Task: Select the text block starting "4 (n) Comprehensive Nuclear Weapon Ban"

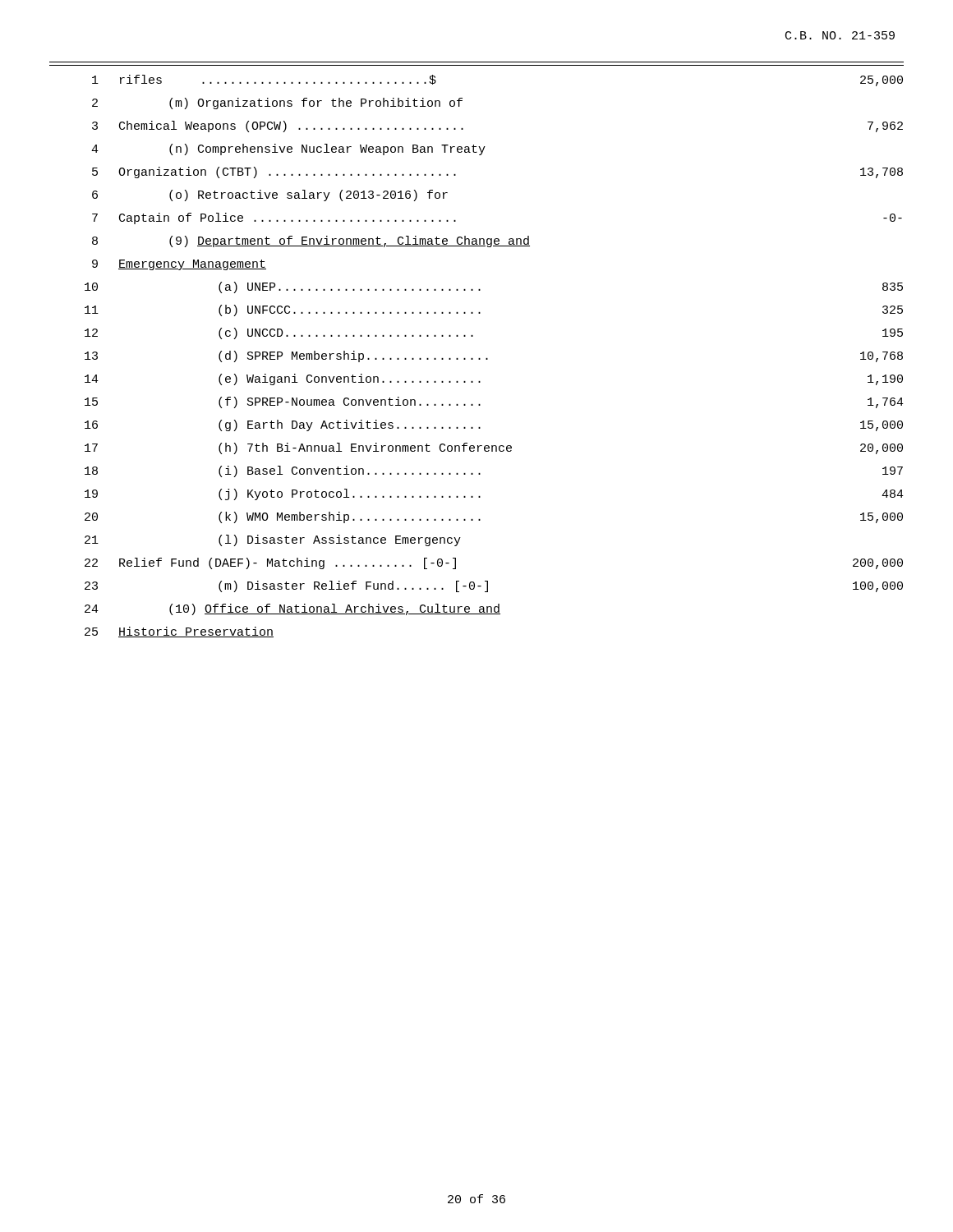Action: click(x=476, y=150)
